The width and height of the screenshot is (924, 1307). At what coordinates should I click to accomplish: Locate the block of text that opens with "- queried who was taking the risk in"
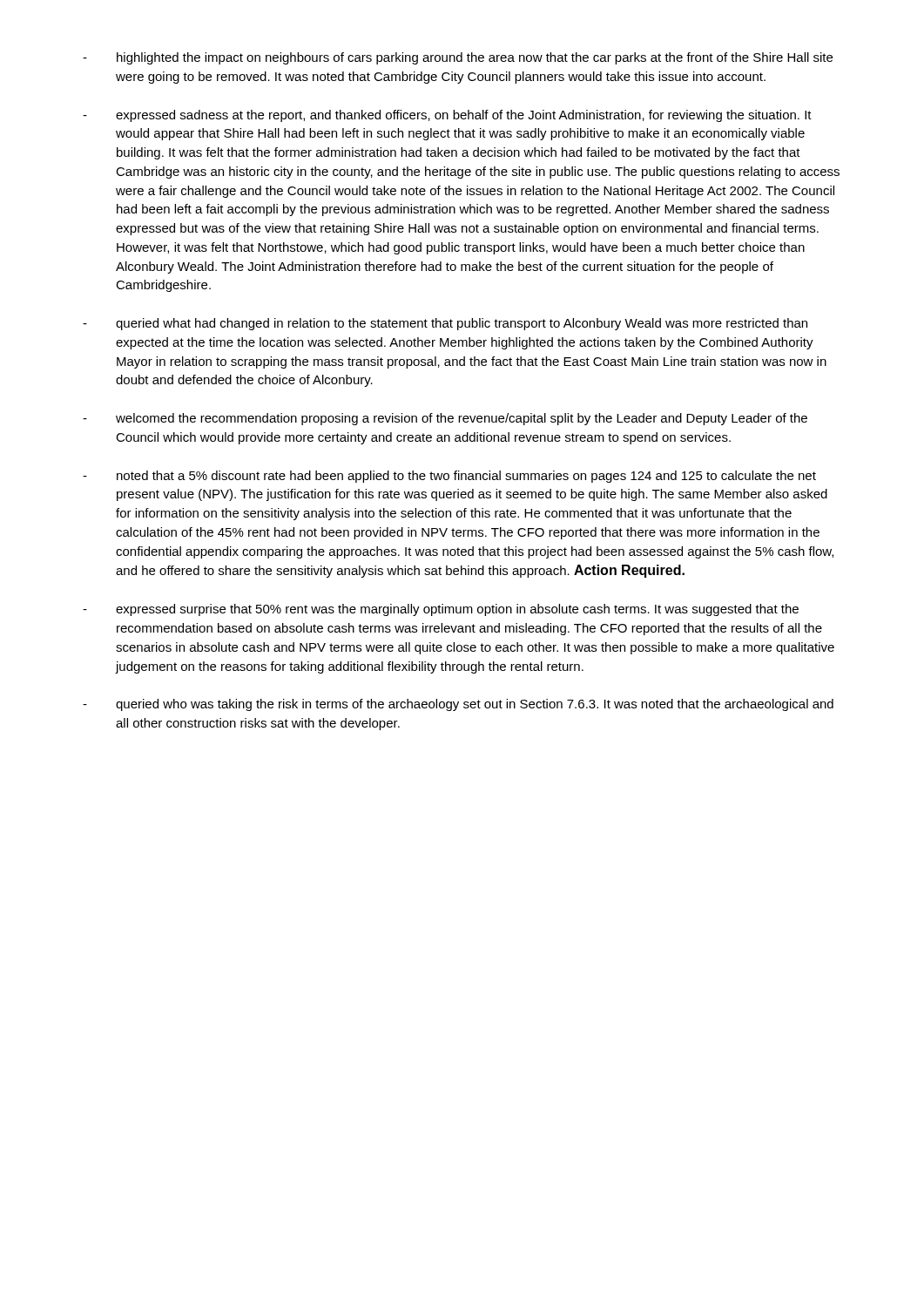[x=462, y=714]
